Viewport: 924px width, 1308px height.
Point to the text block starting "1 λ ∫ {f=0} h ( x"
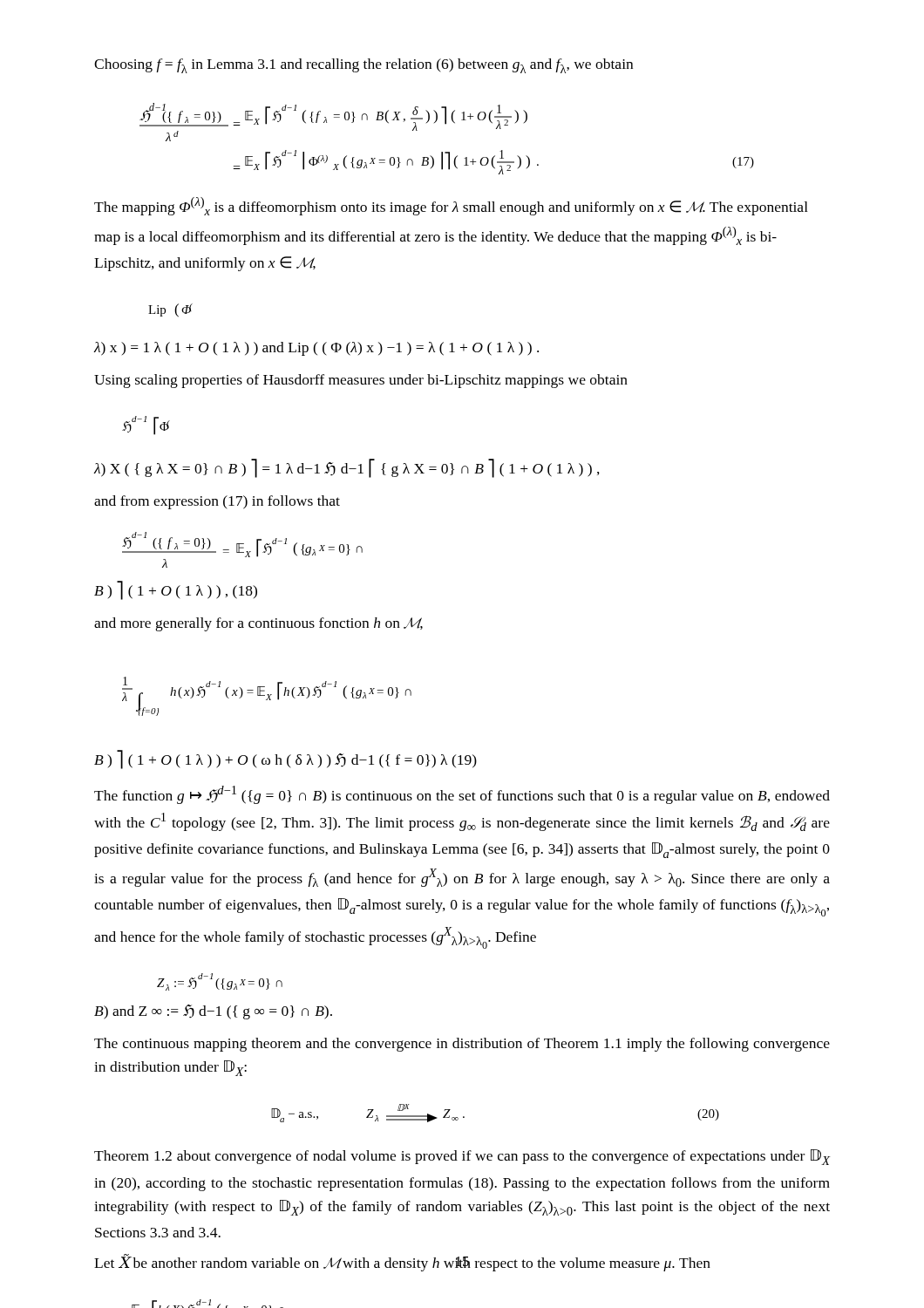267,696
